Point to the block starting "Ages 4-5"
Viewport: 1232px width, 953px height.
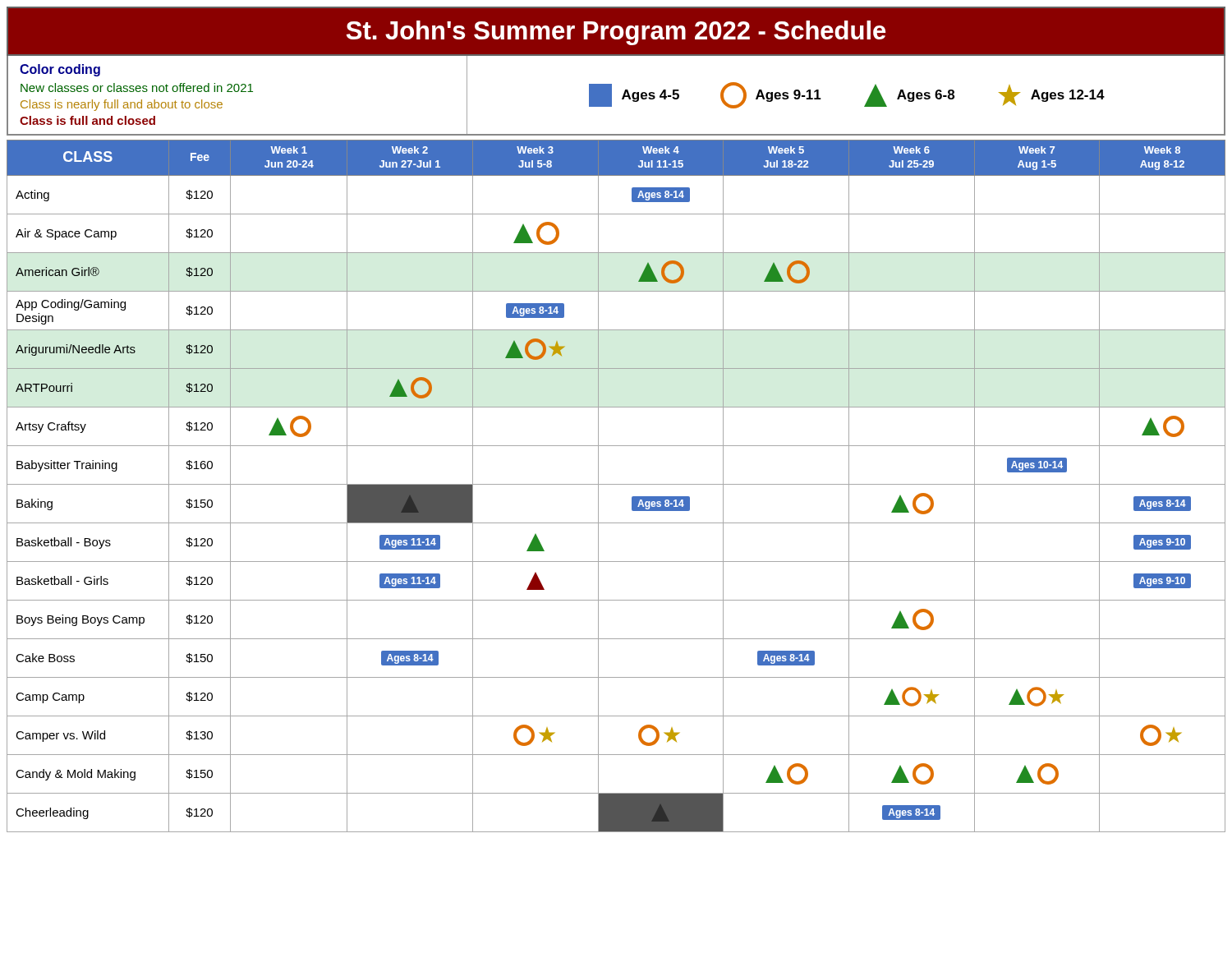[633, 95]
